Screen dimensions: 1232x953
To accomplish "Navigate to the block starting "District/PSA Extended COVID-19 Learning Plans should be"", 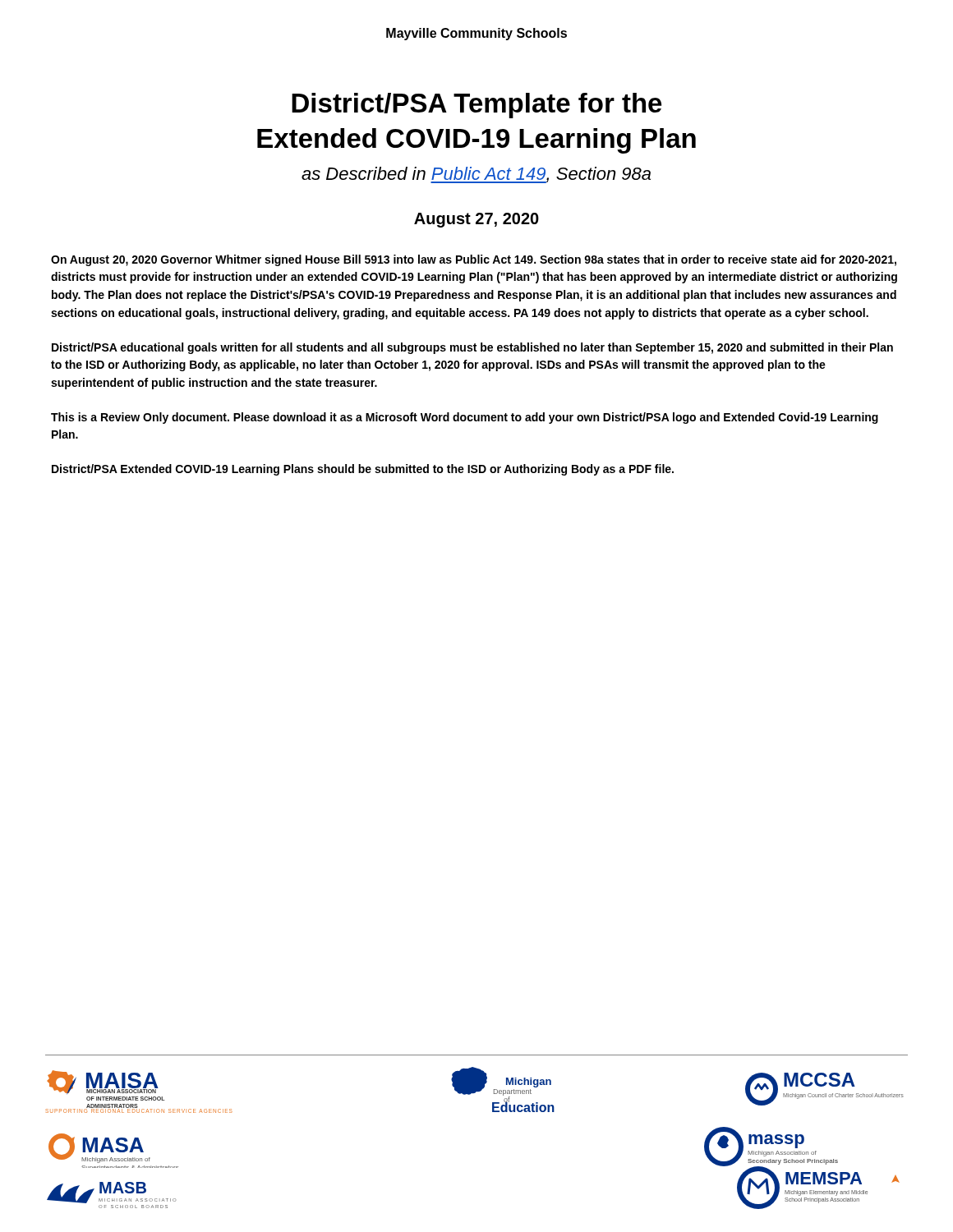I will (x=363, y=469).
